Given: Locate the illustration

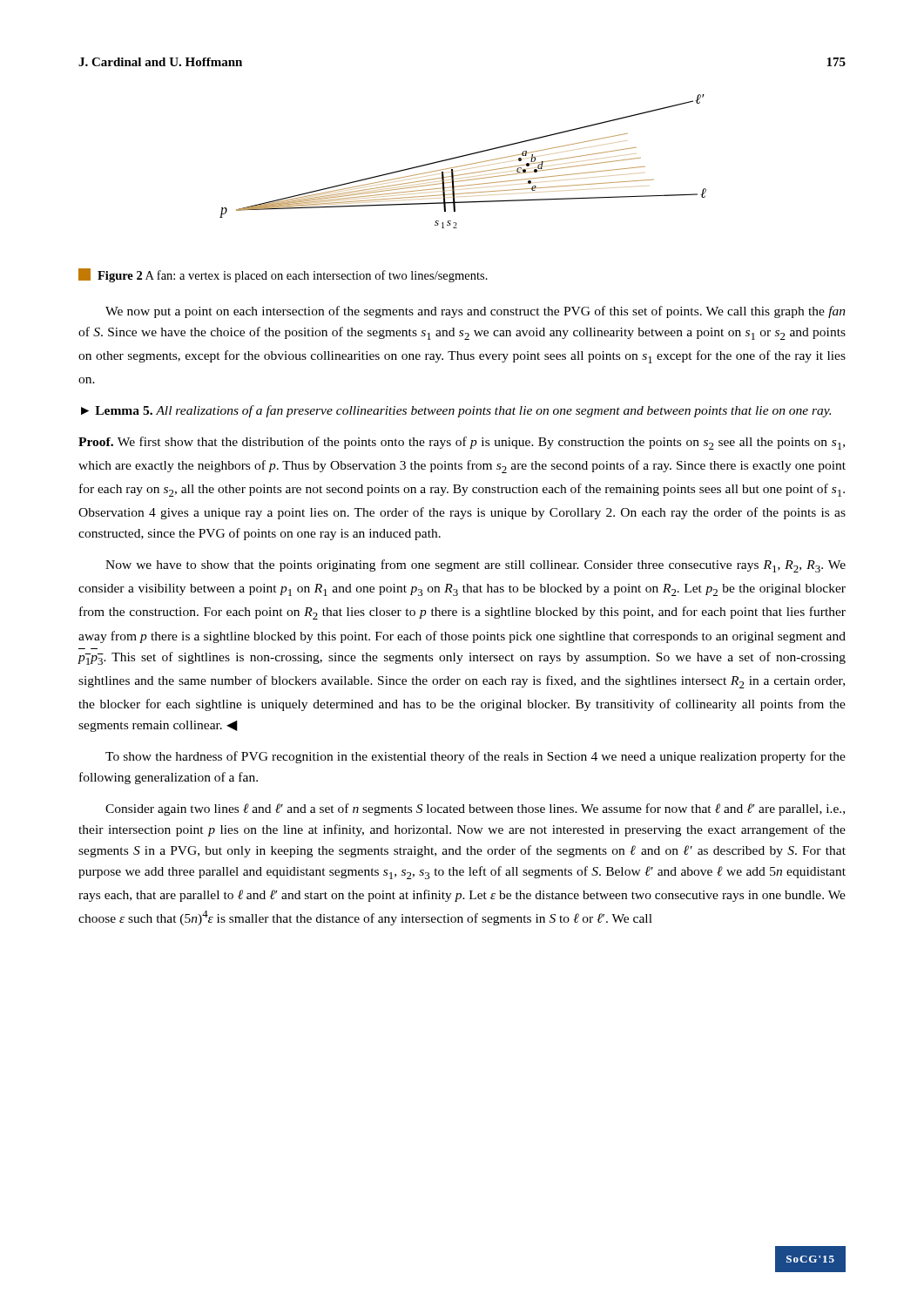Looking at the screenshot, I should coord(462,174).
